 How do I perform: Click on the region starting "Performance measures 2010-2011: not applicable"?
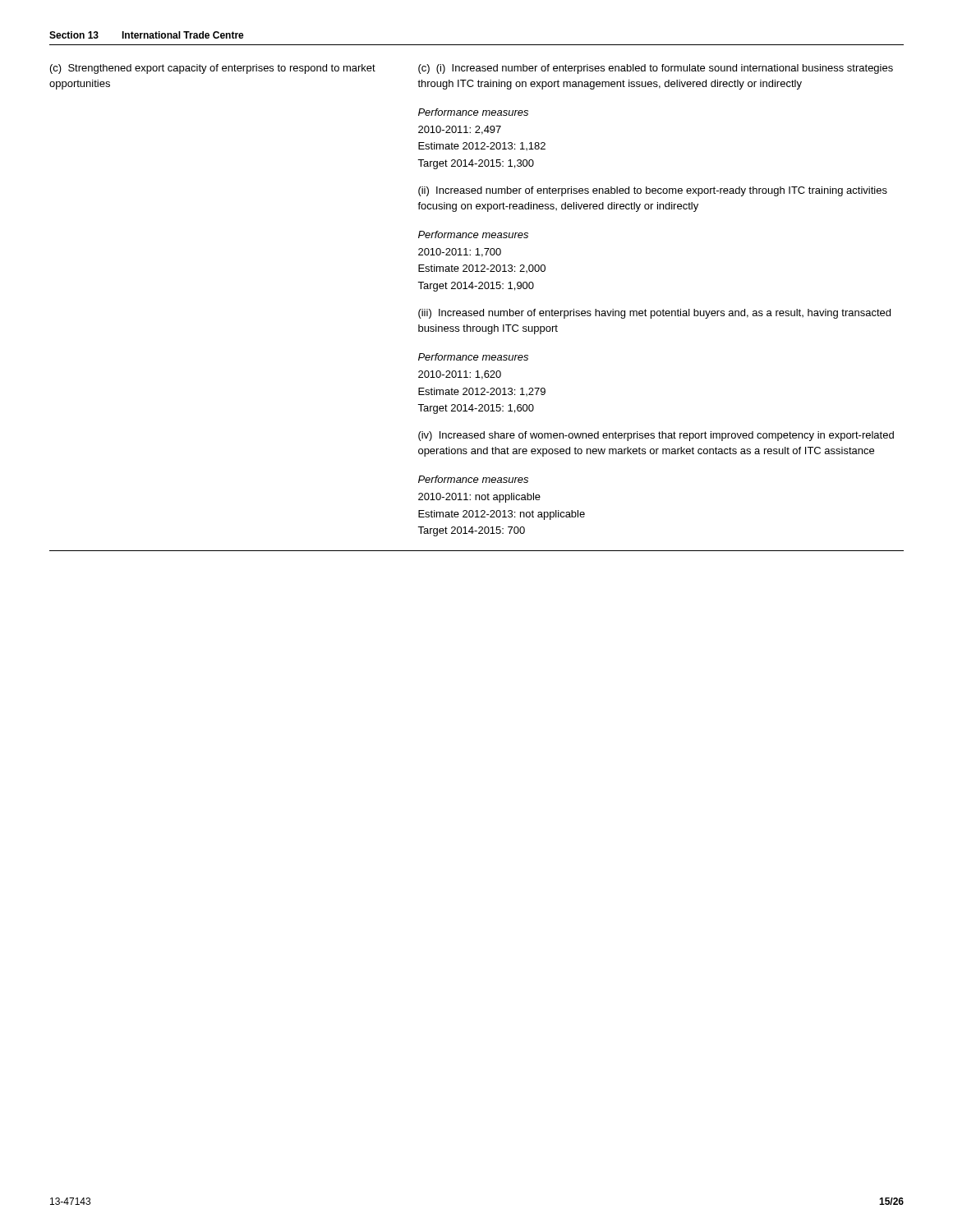click(x=473, y=479)
